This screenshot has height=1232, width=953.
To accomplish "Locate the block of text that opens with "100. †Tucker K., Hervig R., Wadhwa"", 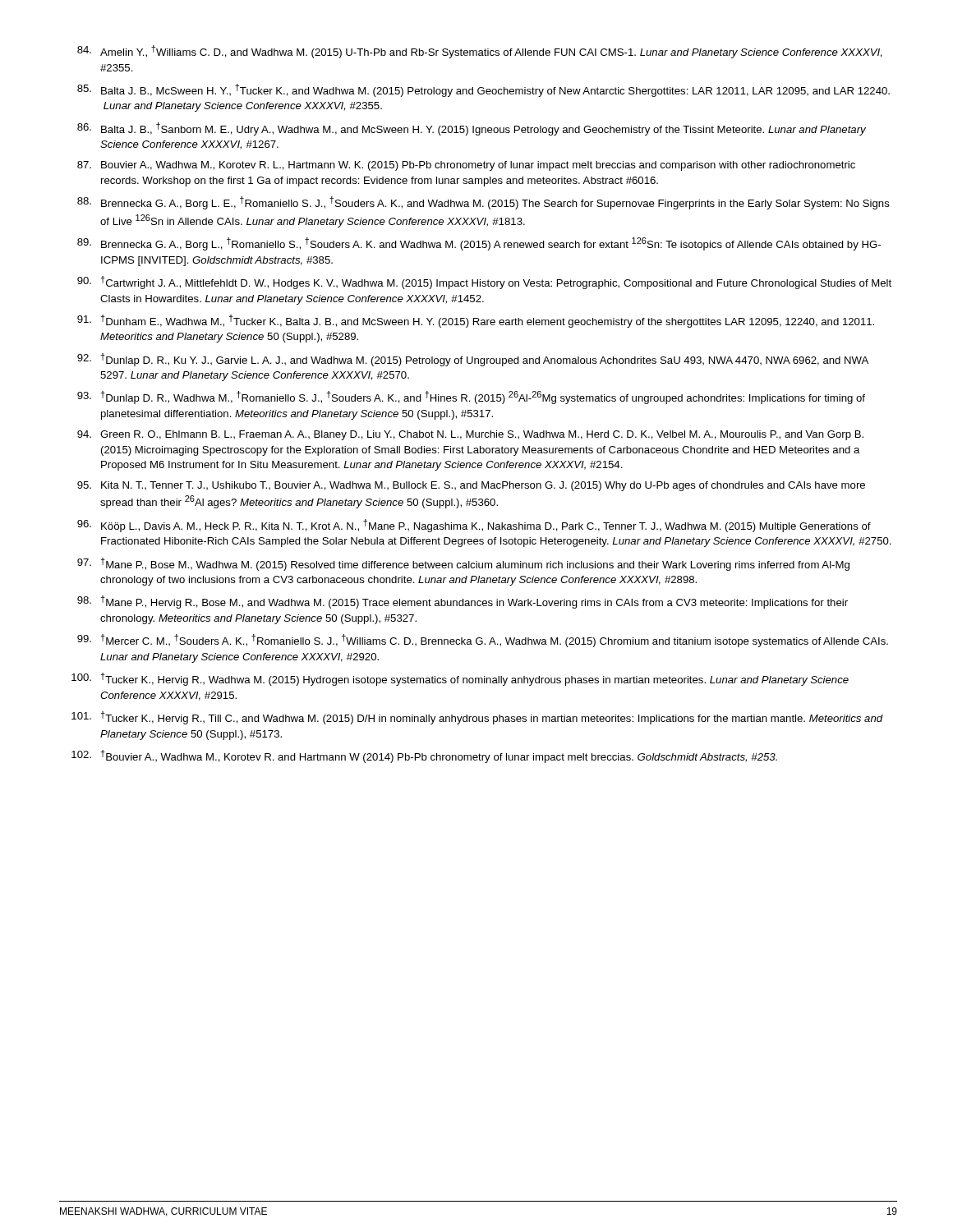I will click(x=478, y=687).
